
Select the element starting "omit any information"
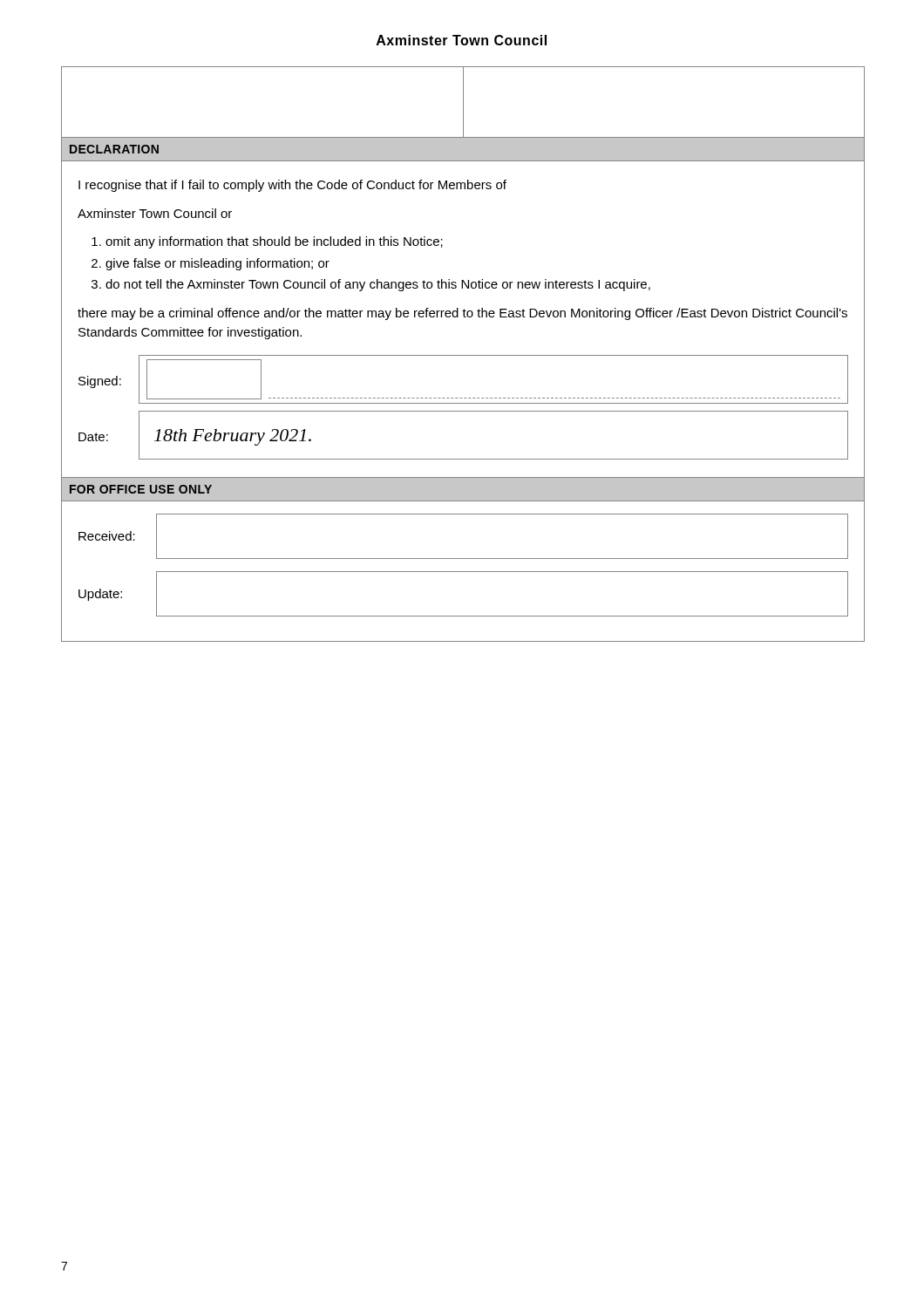tap(274, 241)
